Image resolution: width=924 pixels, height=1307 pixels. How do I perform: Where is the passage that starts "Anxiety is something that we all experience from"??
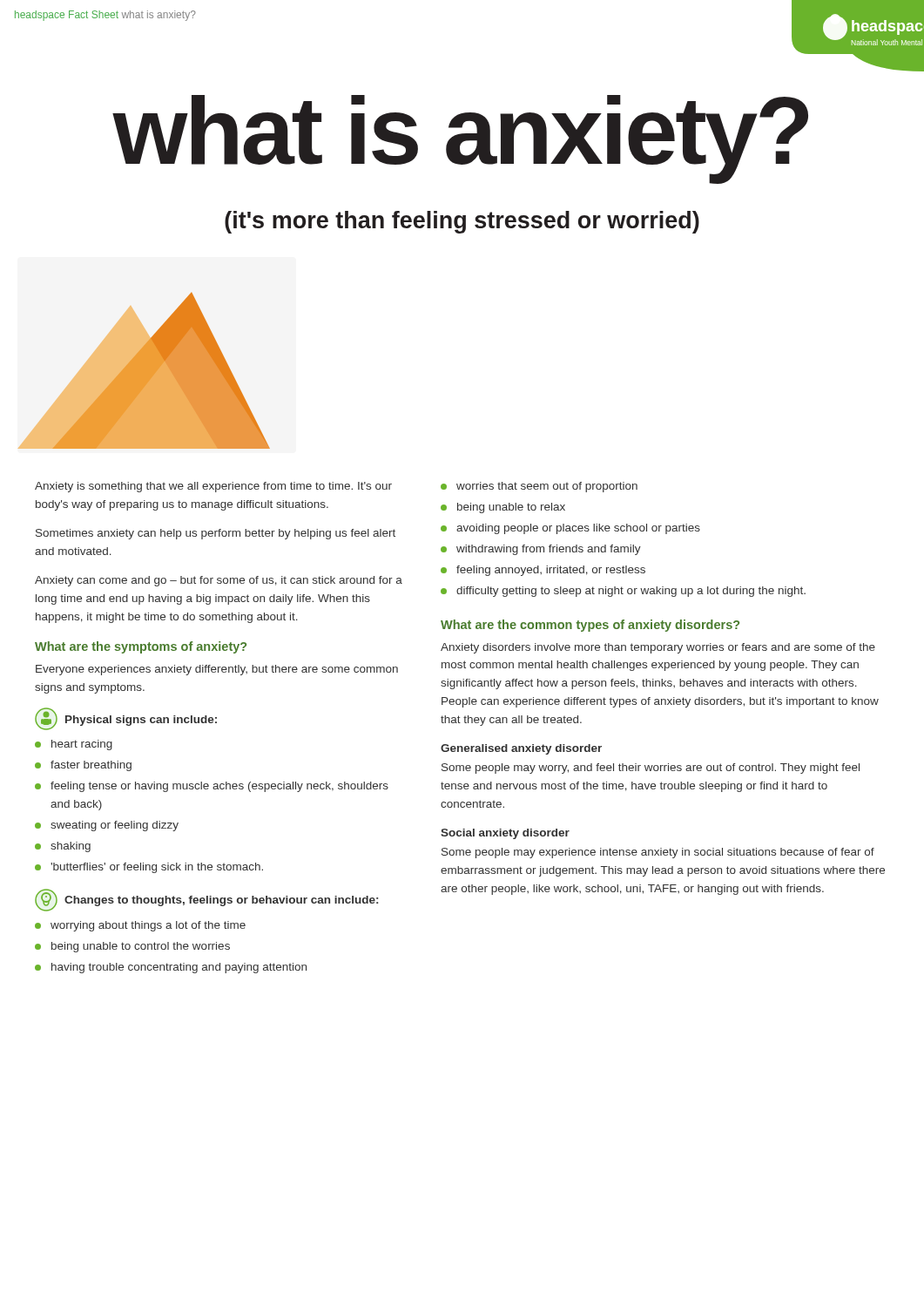pos(213,495)
